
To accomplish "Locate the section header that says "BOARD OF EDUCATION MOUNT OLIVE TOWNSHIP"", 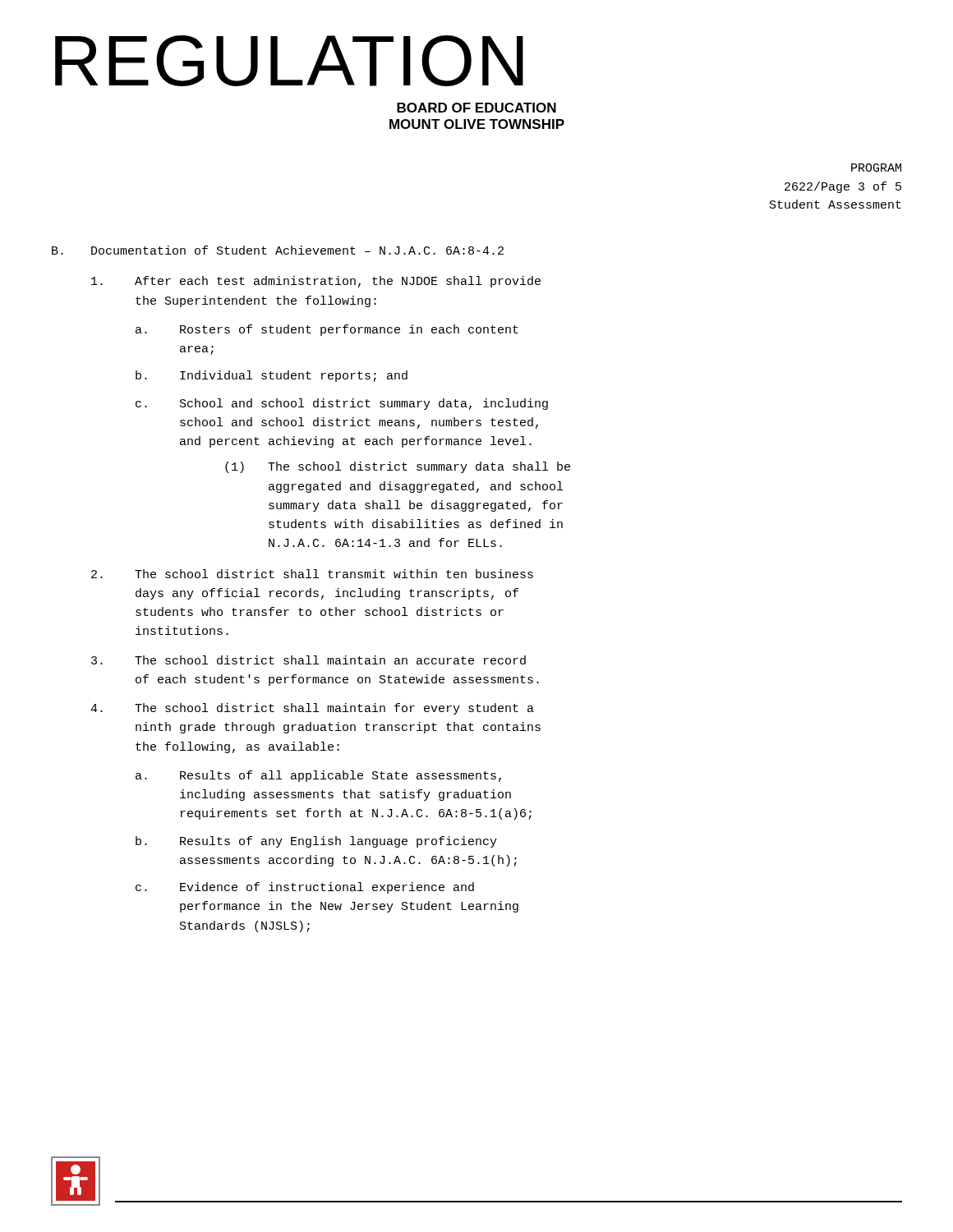I will (x=476, y=117).
